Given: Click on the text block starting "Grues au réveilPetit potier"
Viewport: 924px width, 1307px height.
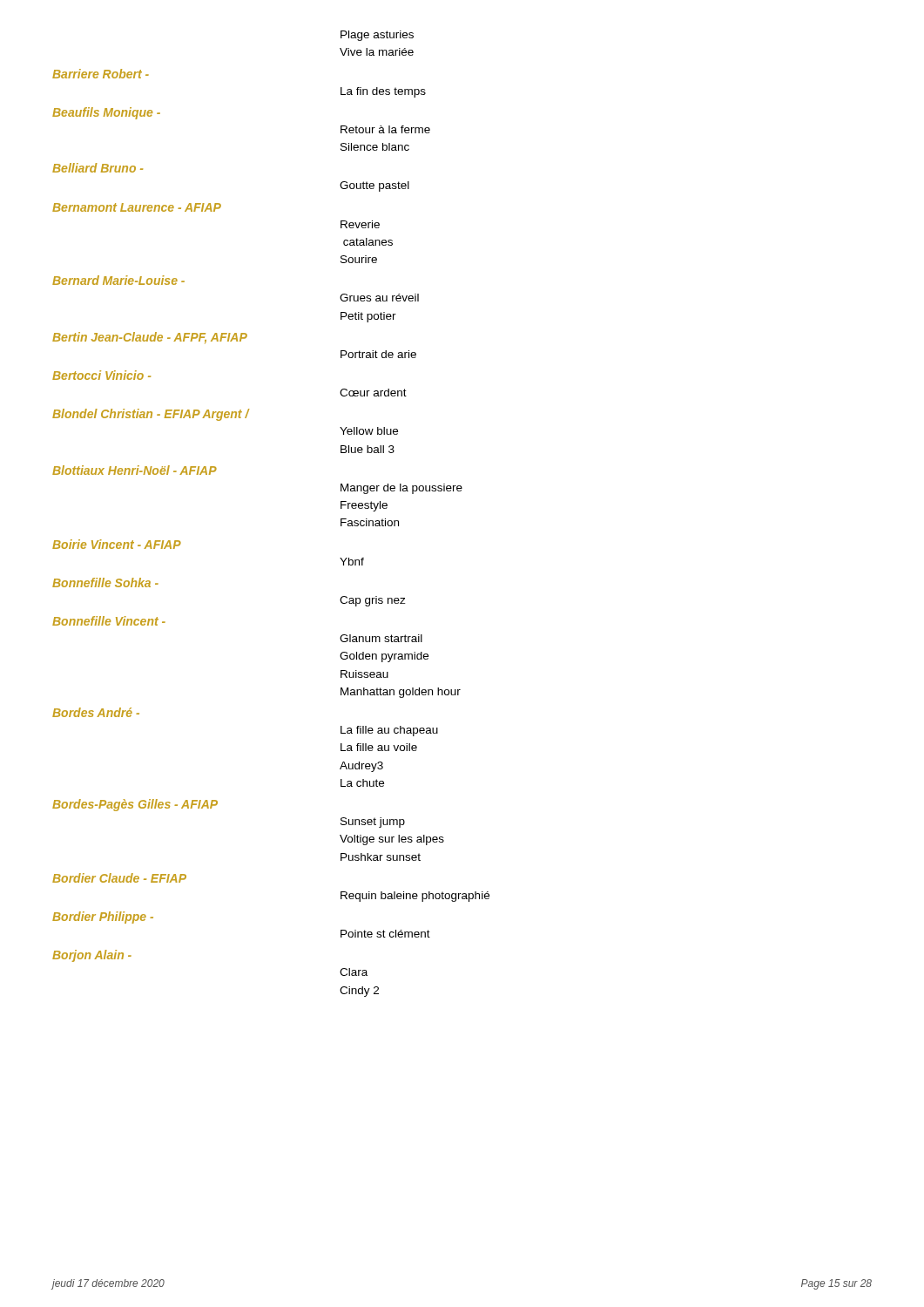Looking at the screenshot, I should coord(380,307).
